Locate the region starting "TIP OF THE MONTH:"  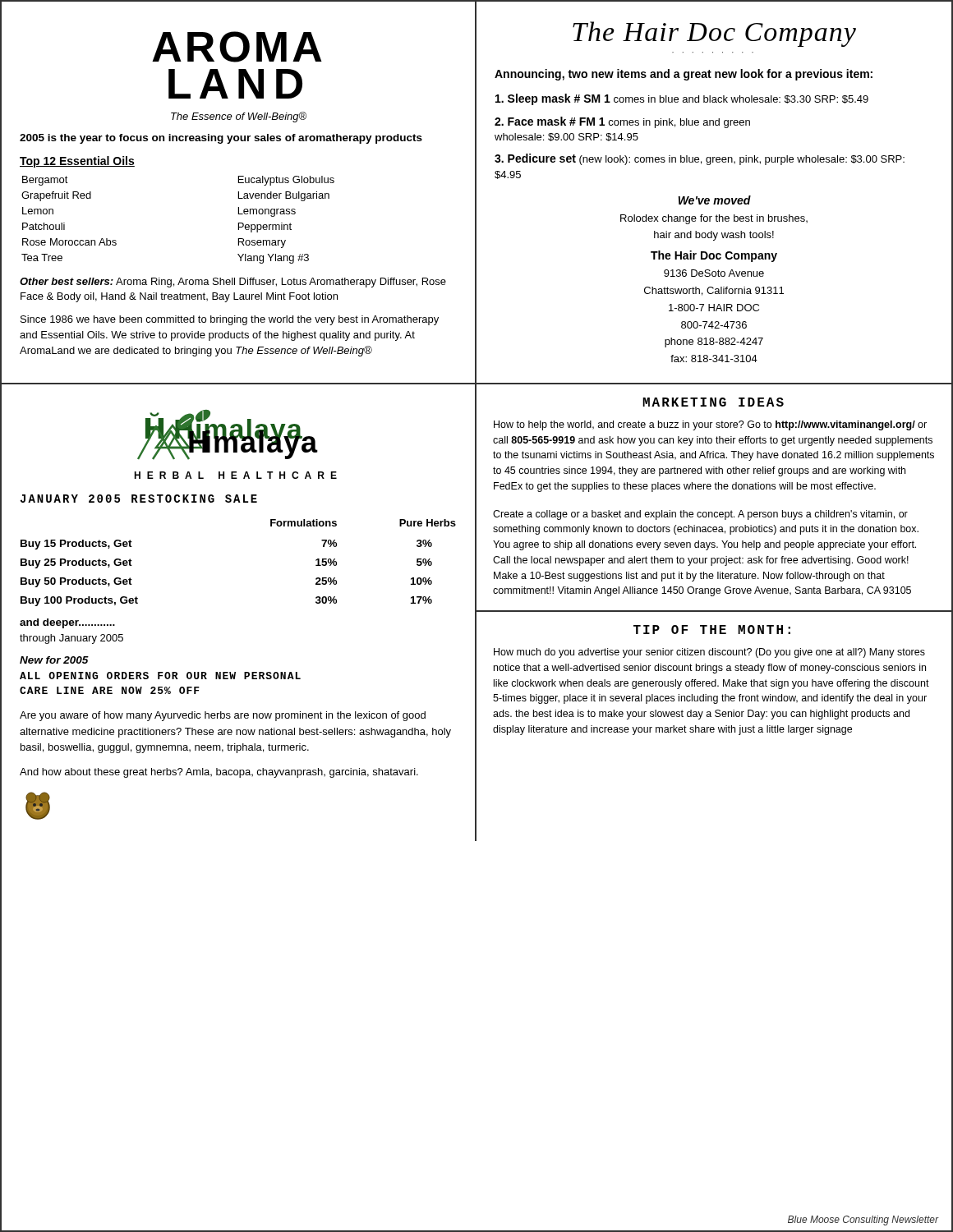point(714,631)
